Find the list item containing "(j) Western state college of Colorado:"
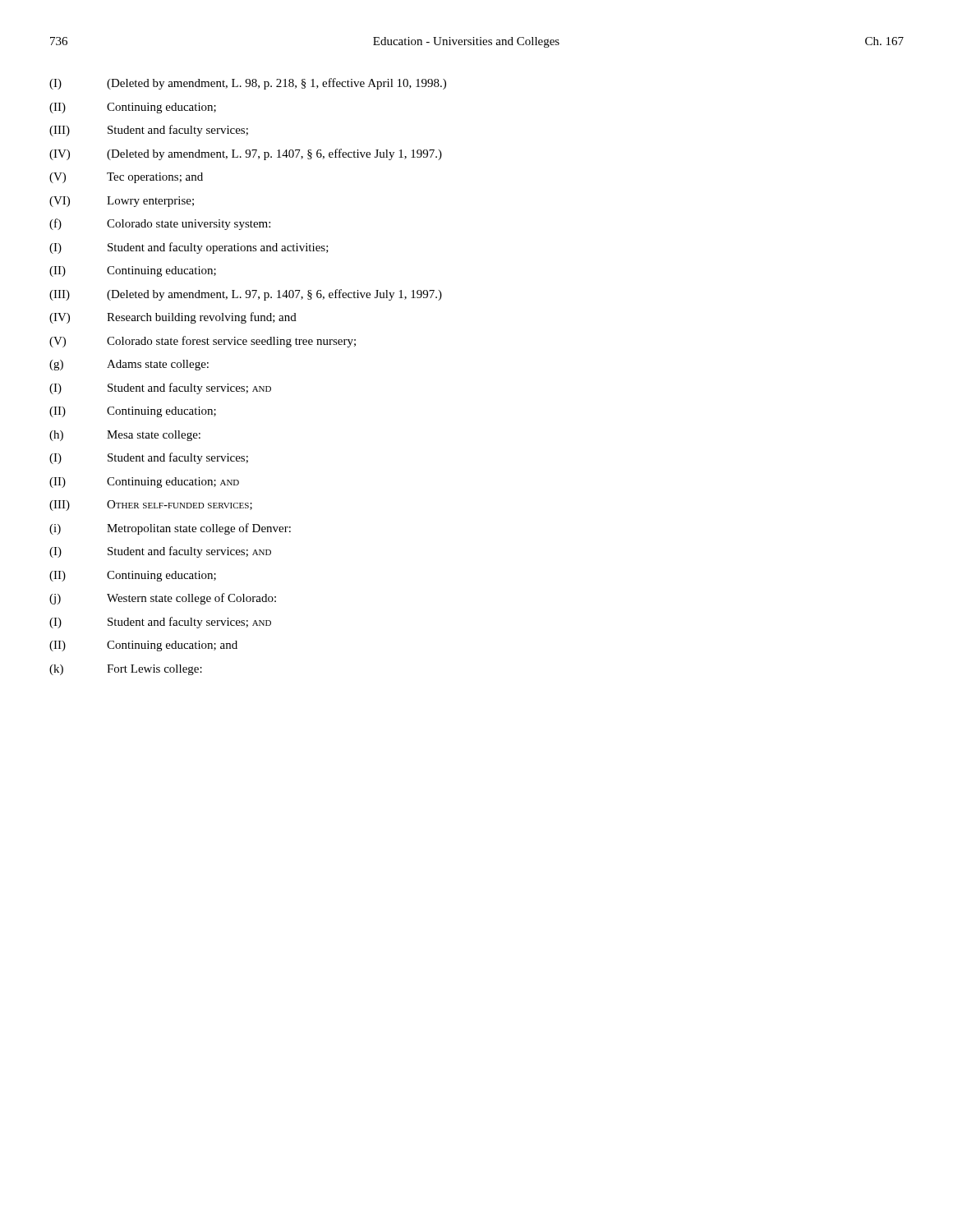Screen dimensions: 1232x953 coord(163,599)
